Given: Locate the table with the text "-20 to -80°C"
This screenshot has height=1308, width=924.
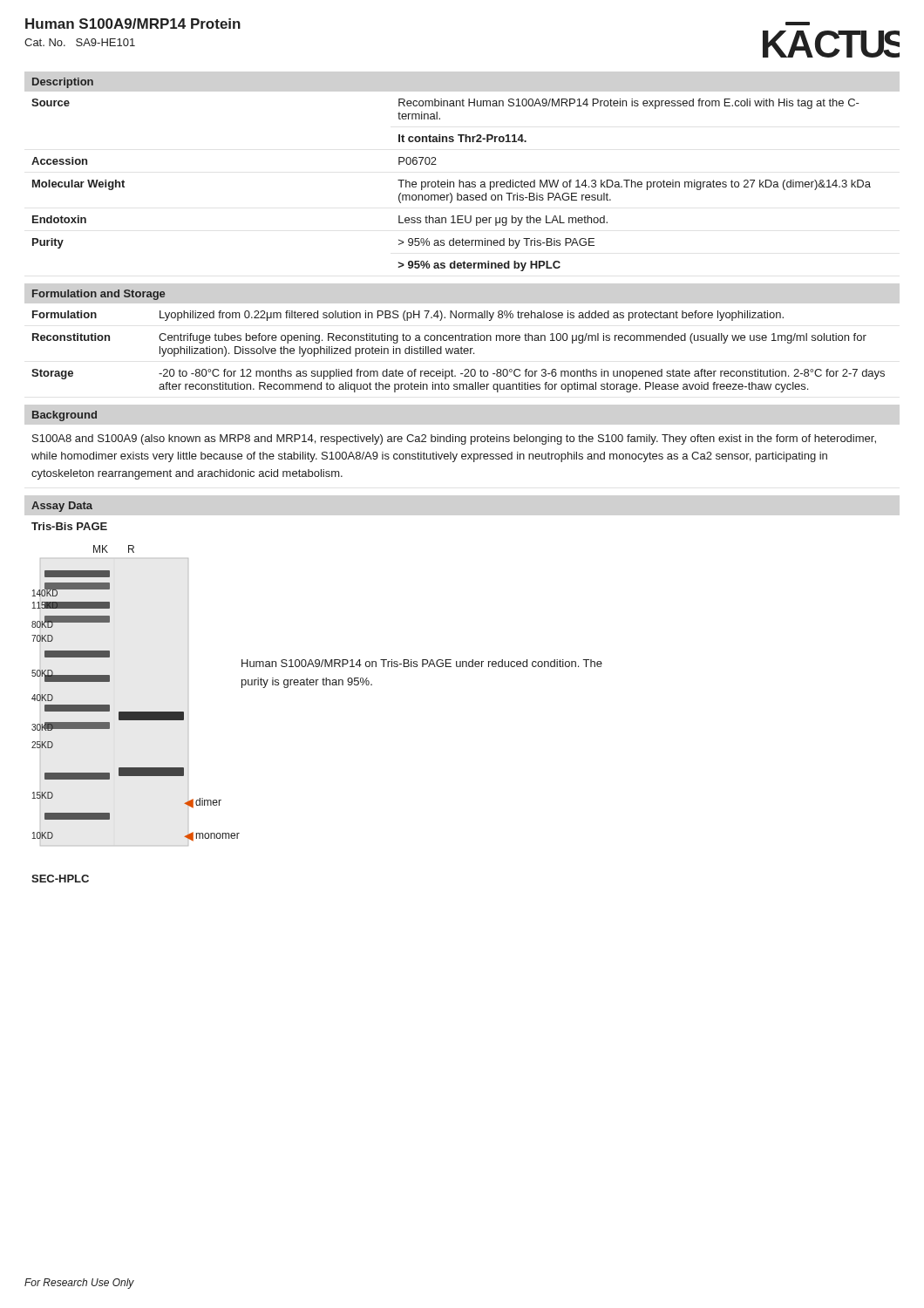Looking at the screenshot, I should click(x=462, y=351).
